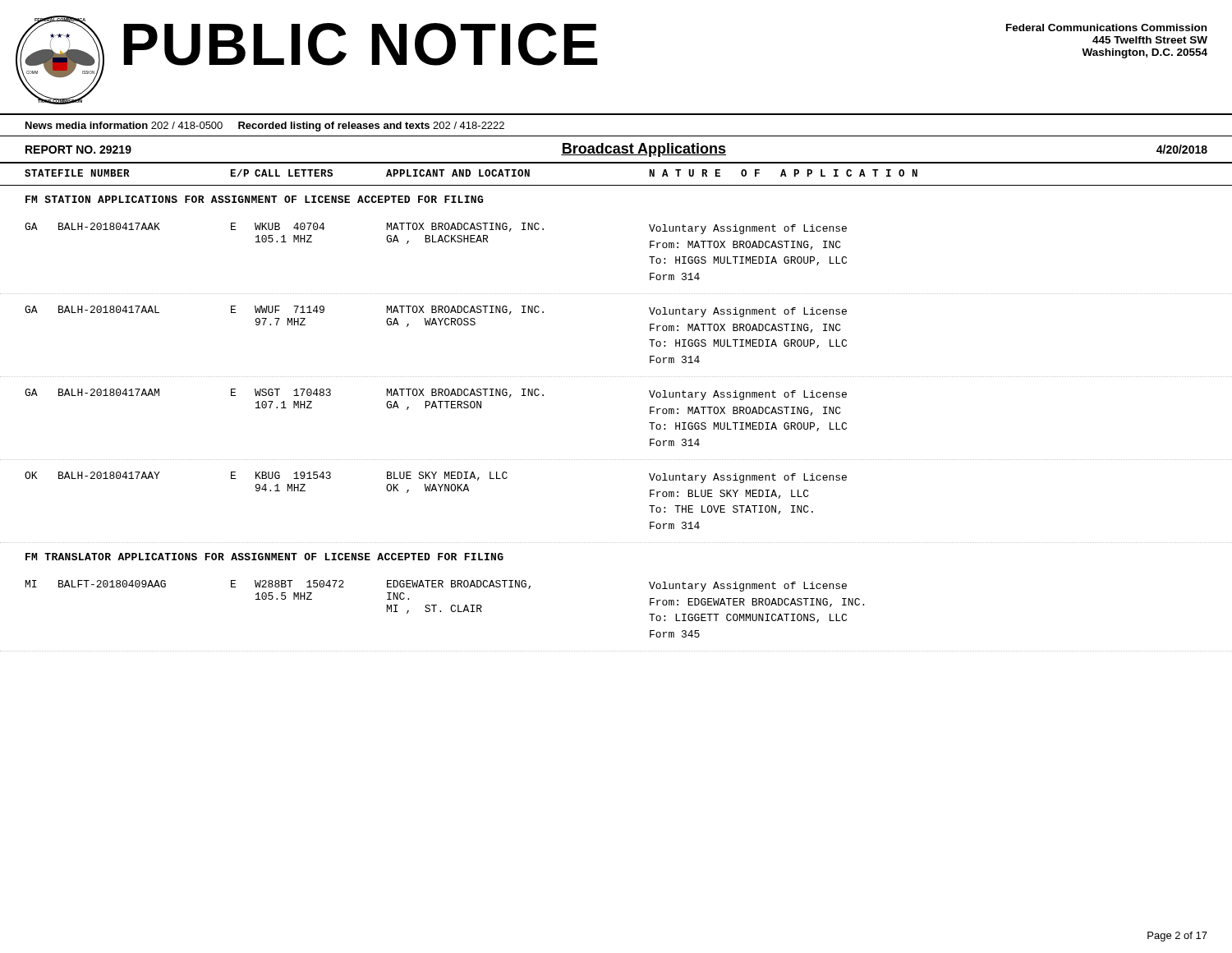Find the table that mentions "GA BALH-20180417AAM E WSGT 170483107.1"
This screenshot has height=953, width=1232.
(x=616, y=419)
